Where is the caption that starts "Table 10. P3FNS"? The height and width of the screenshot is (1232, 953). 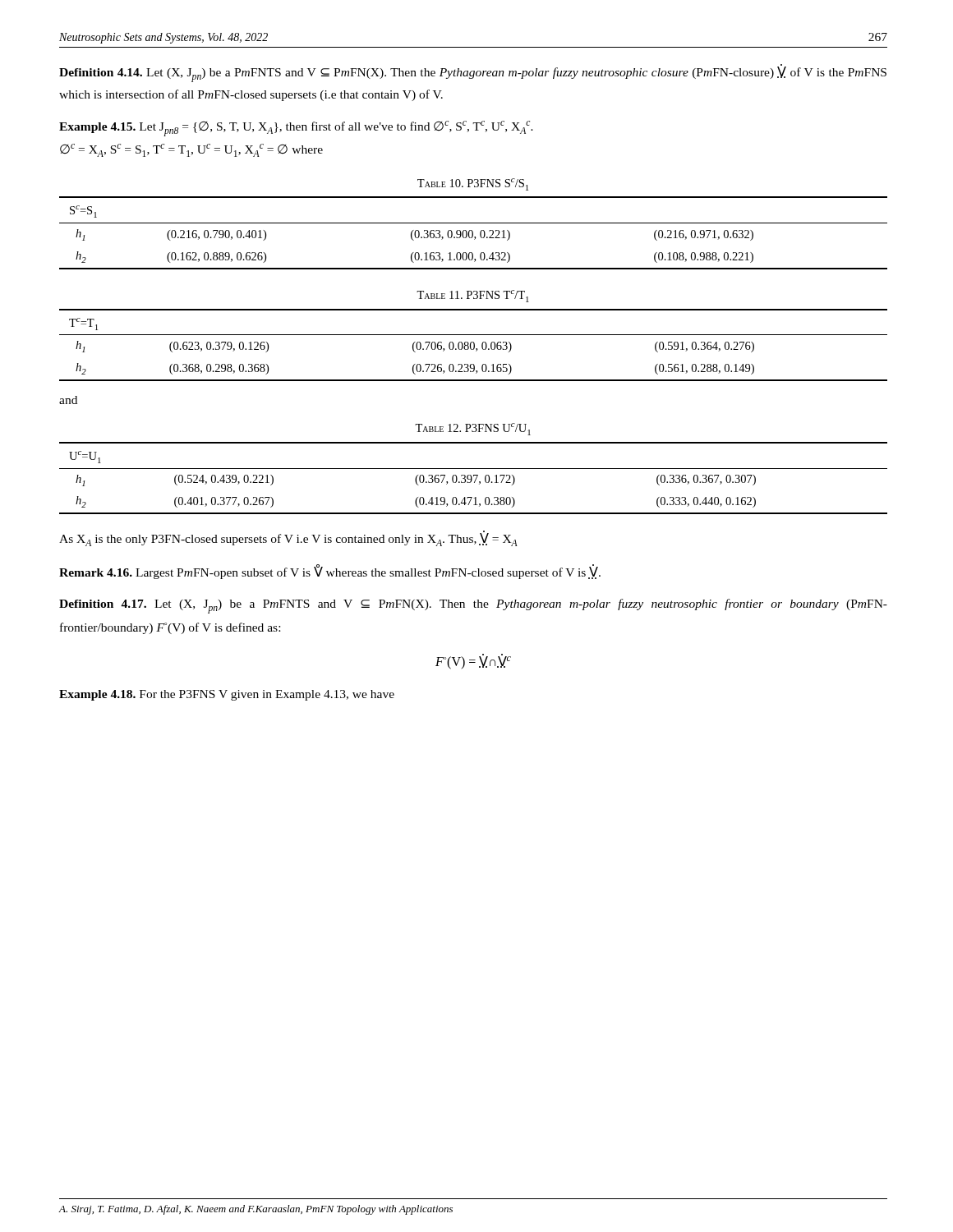coord(473,183)
